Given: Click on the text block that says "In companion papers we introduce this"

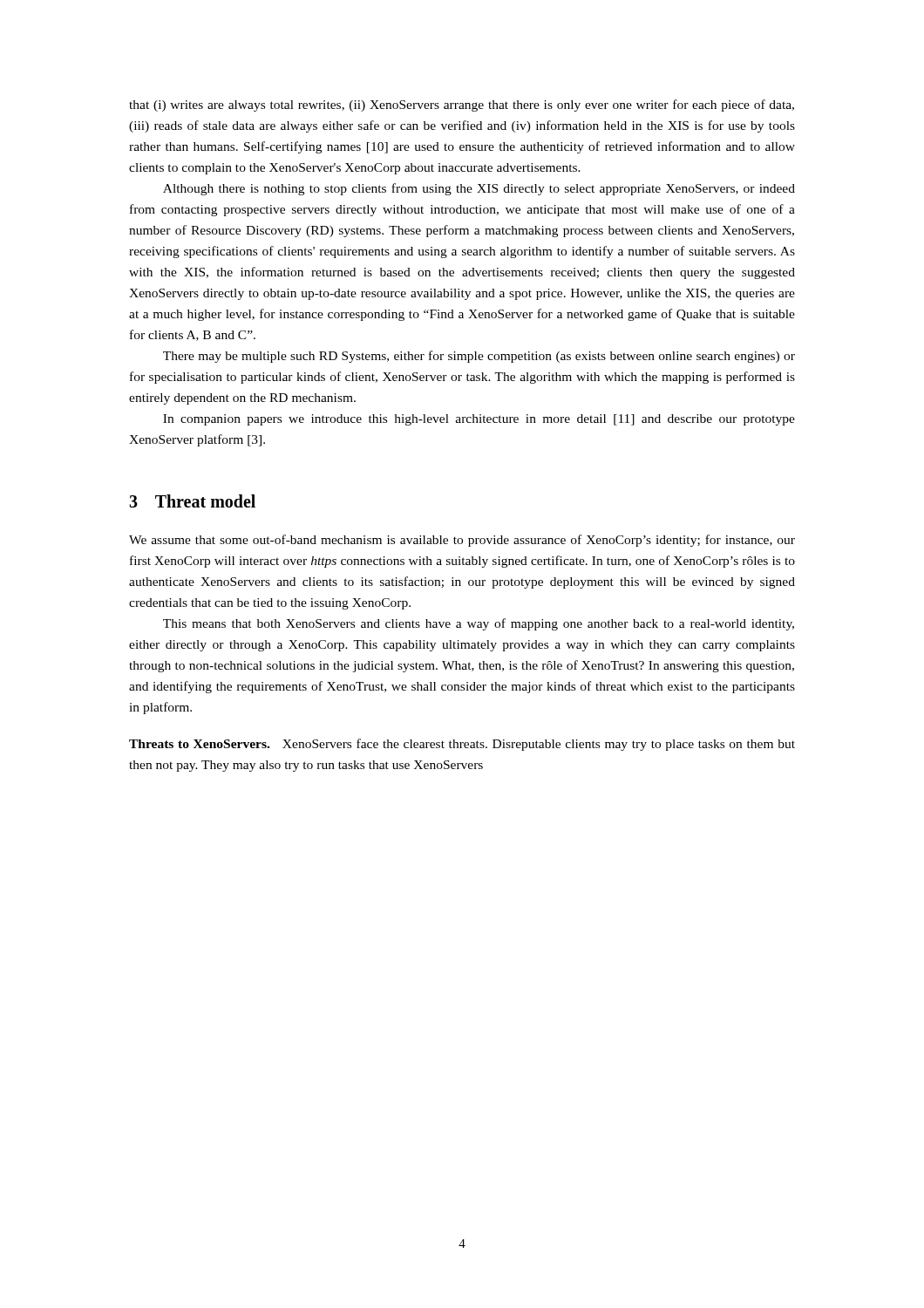Looking at the screenshot, I should pos(462,429).
